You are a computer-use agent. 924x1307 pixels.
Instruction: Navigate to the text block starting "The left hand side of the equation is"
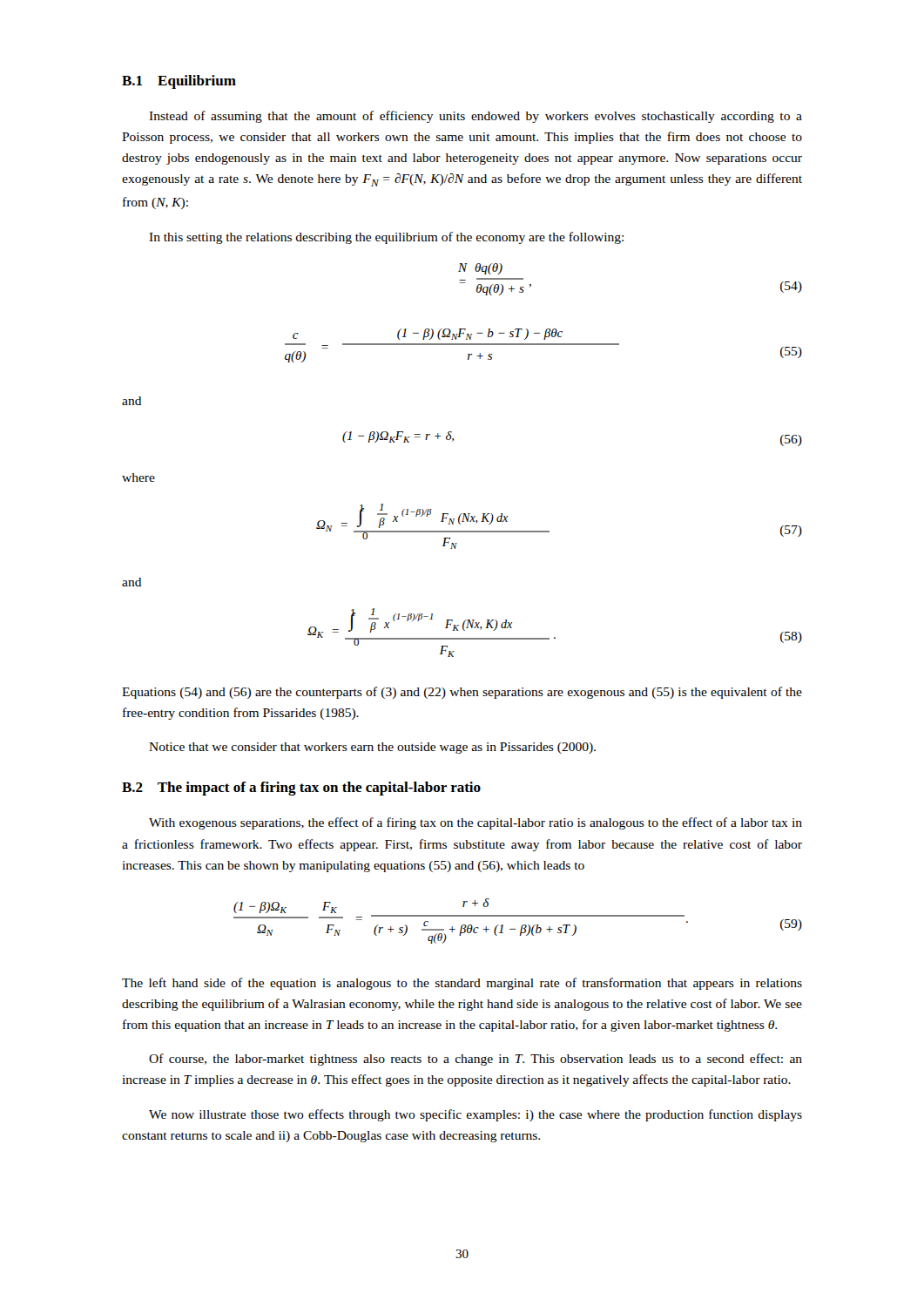[x=462, y=1003]
